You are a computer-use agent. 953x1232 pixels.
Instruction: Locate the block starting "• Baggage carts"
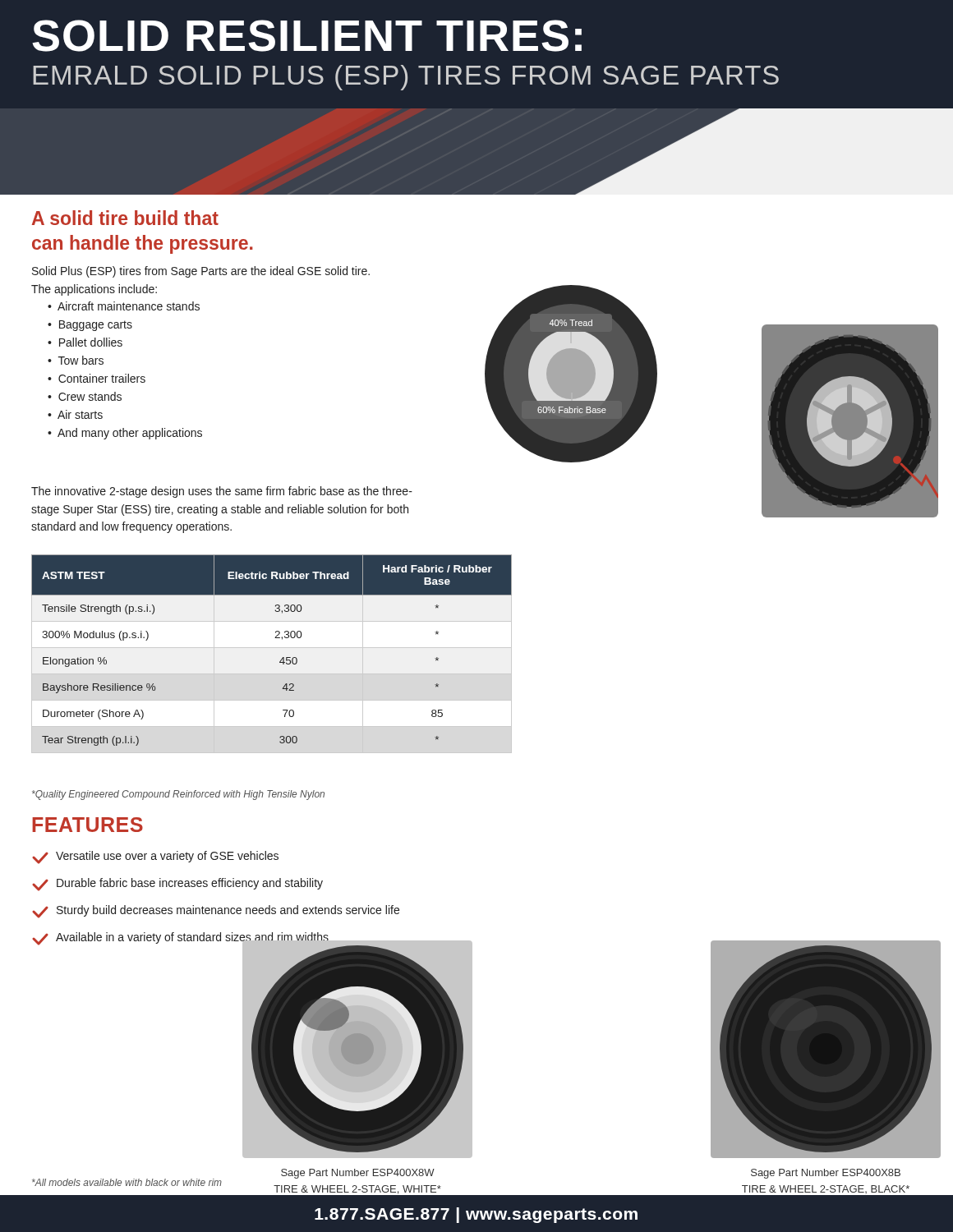click(90, 324)
